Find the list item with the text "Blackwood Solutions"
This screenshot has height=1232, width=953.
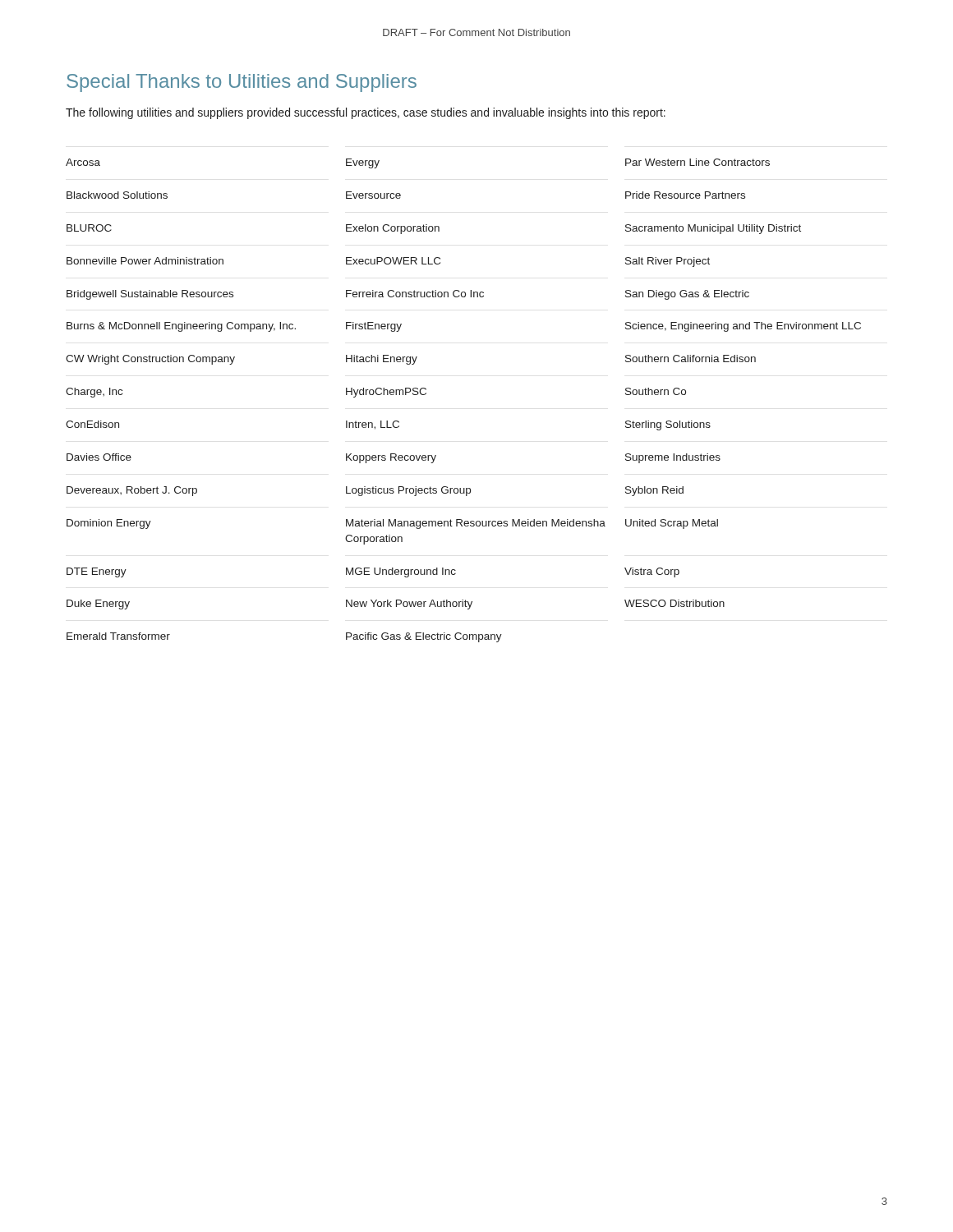click(117, 195)
